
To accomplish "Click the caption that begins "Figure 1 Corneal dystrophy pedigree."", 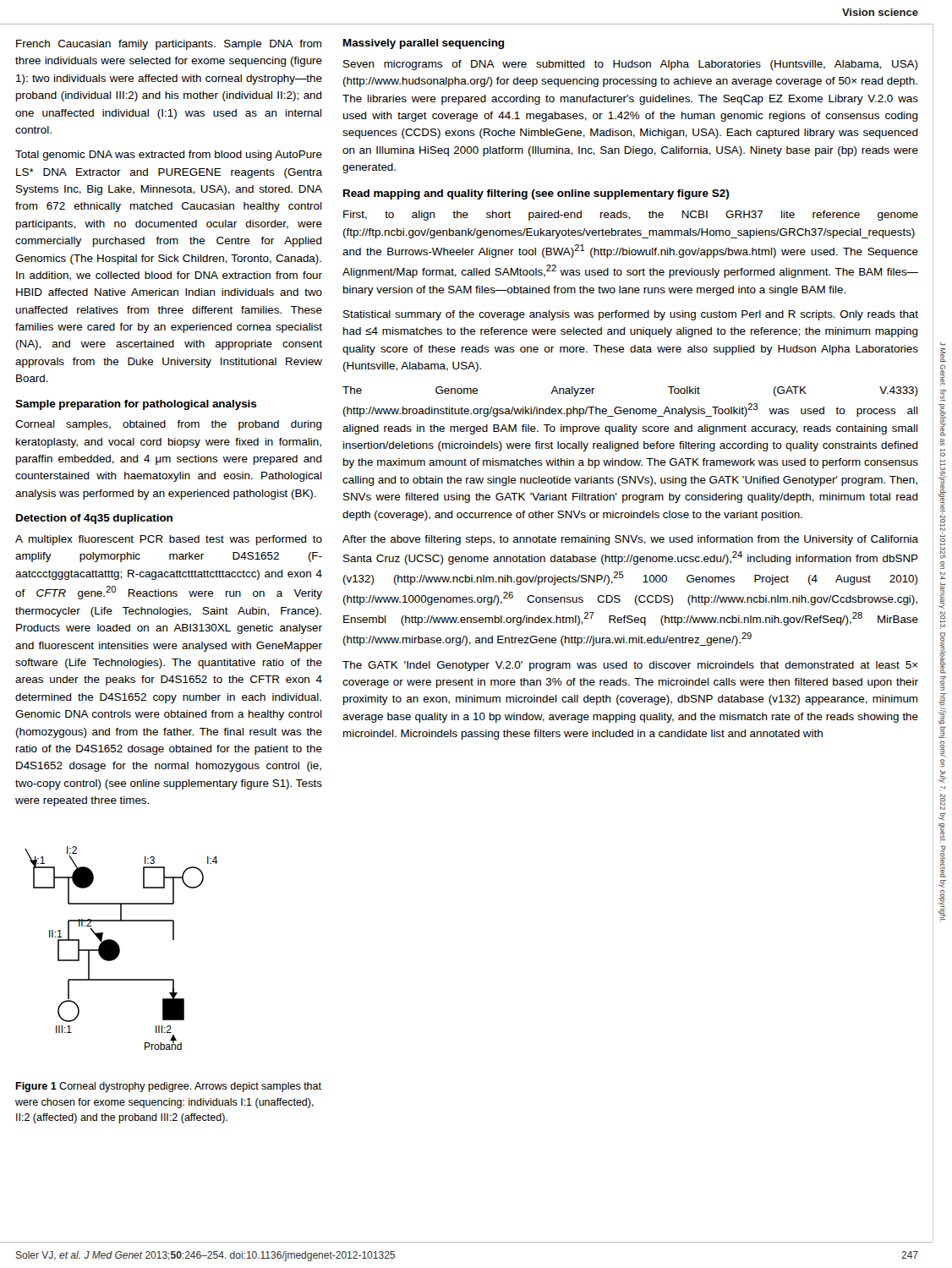I will [168, 1102].
